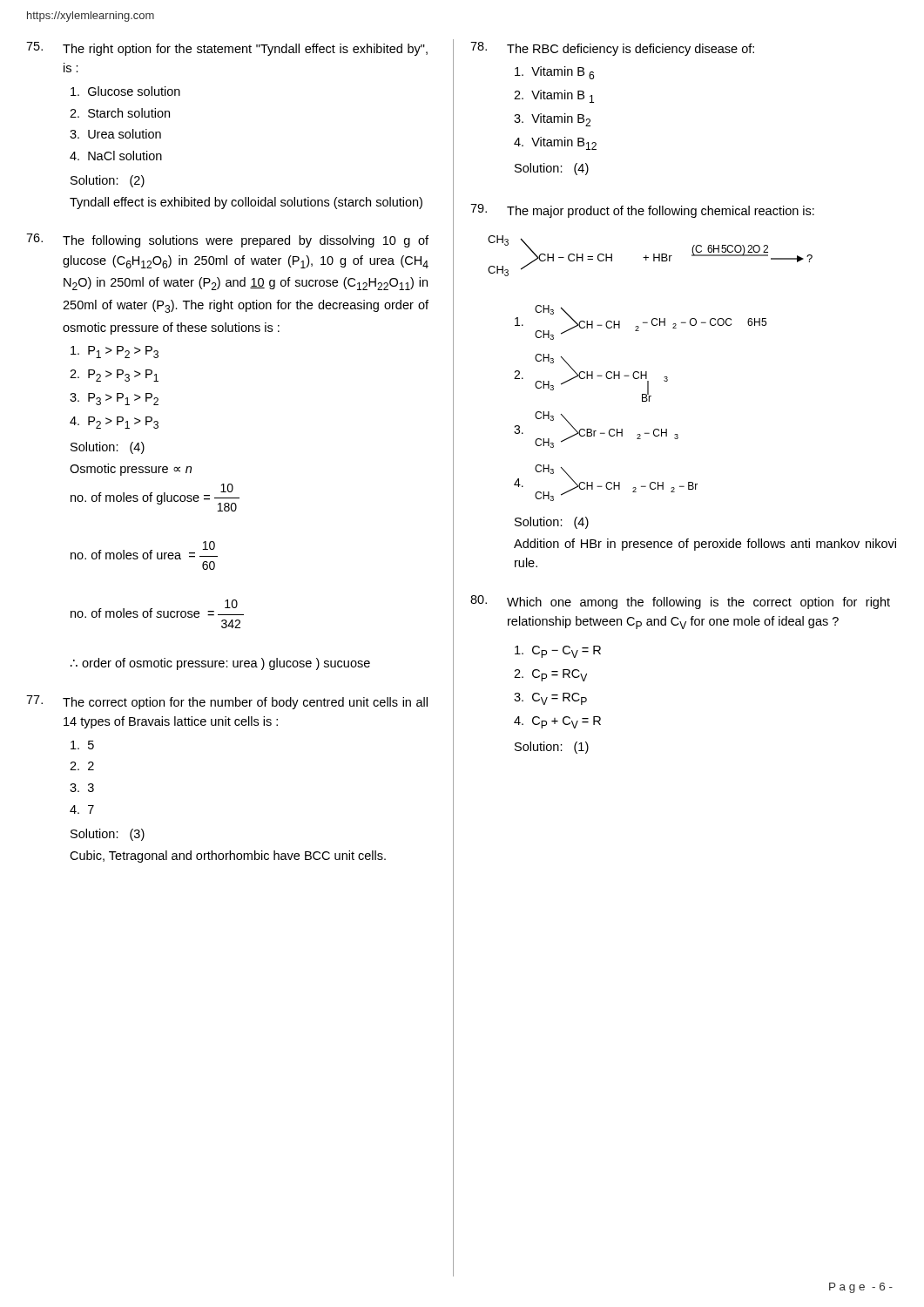Find the block on this page that starts "79. The major product of the following chemical"
Image resolution: width=924 pixels, height=1307 pixels.
684,387
